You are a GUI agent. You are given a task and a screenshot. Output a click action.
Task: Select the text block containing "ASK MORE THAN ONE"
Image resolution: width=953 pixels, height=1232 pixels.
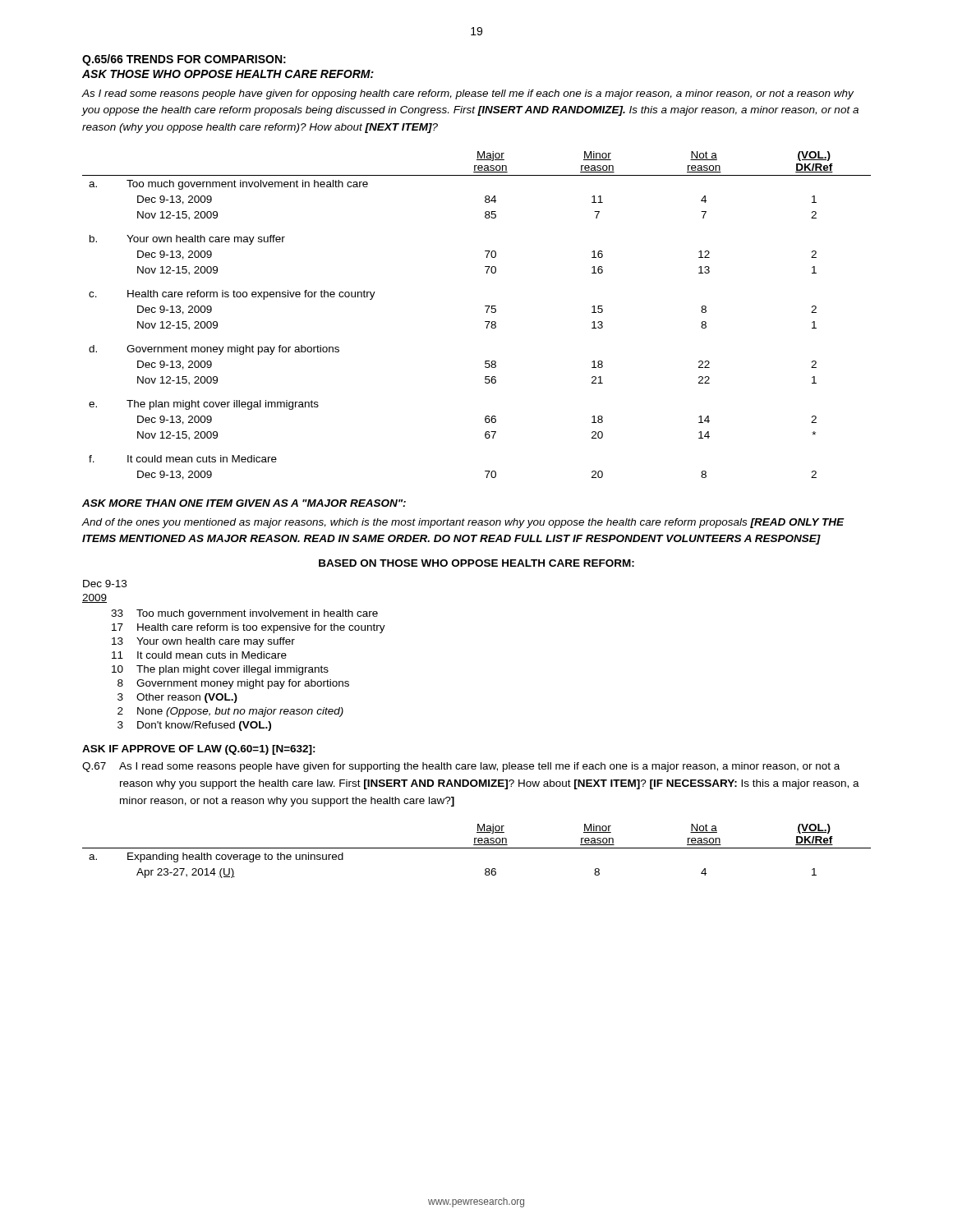click(x=244, y=503)
